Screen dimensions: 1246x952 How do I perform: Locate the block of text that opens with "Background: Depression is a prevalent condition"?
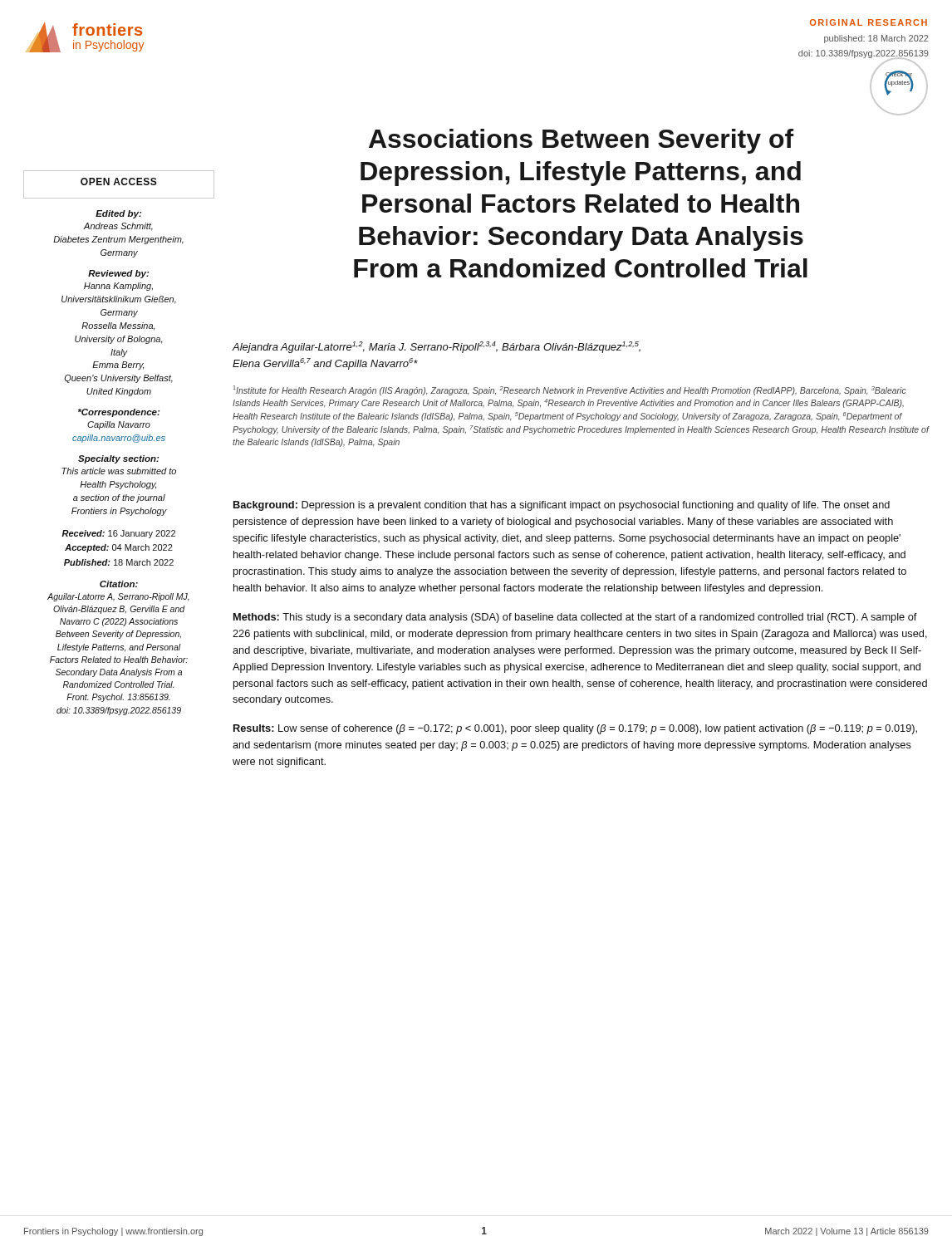[581, 634]
